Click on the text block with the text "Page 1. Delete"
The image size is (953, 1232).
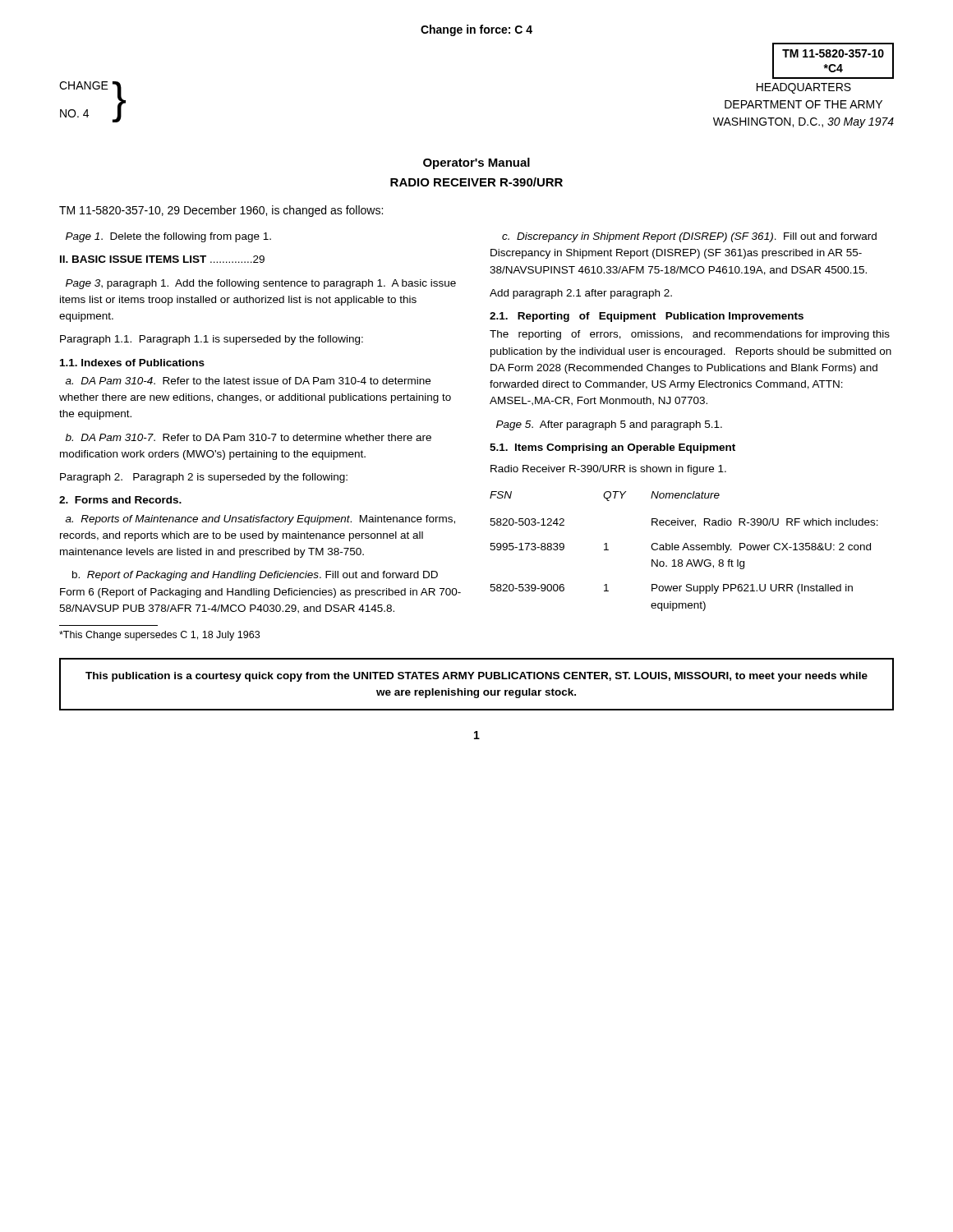(261, 276)
